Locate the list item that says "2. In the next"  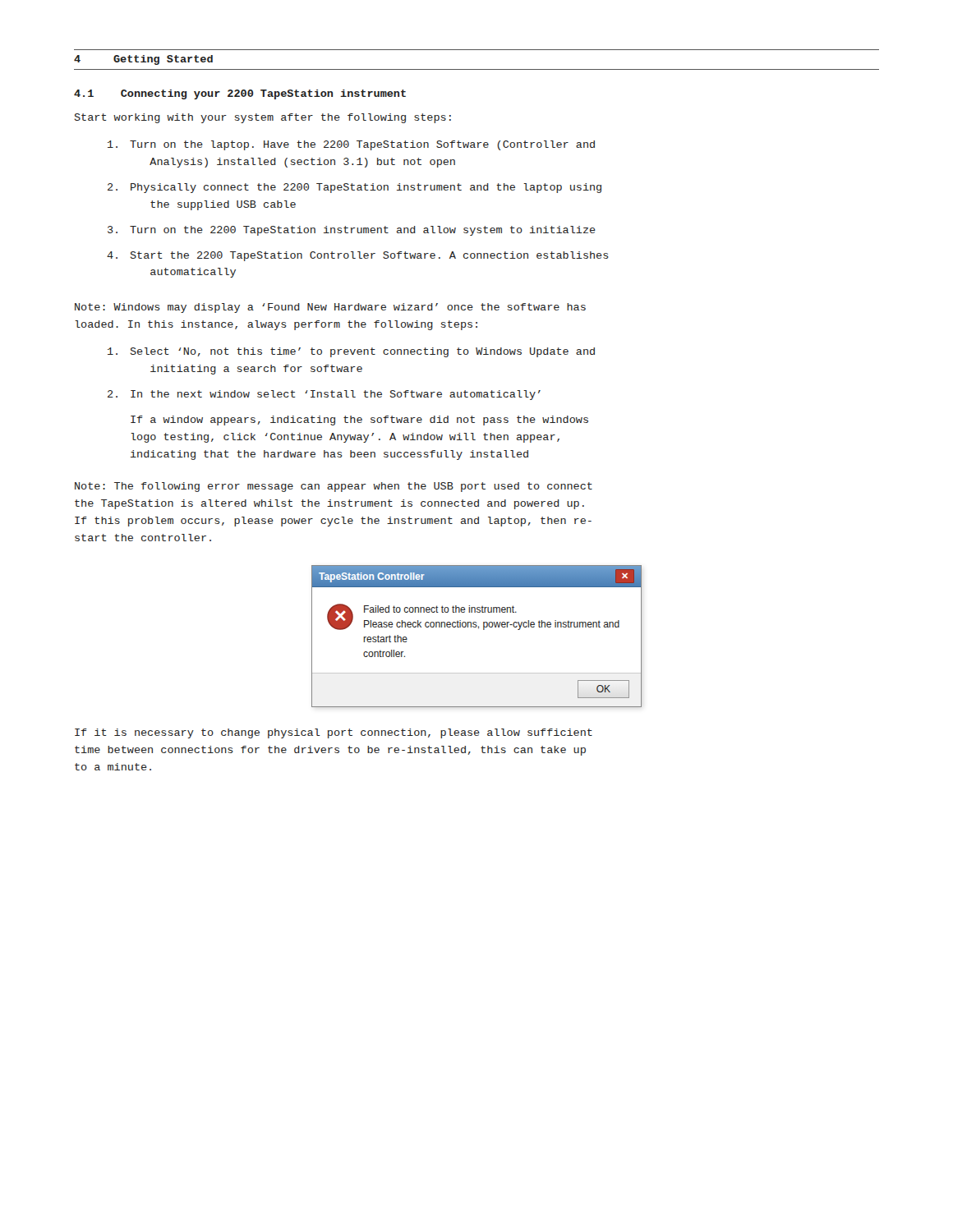[493, 395]
